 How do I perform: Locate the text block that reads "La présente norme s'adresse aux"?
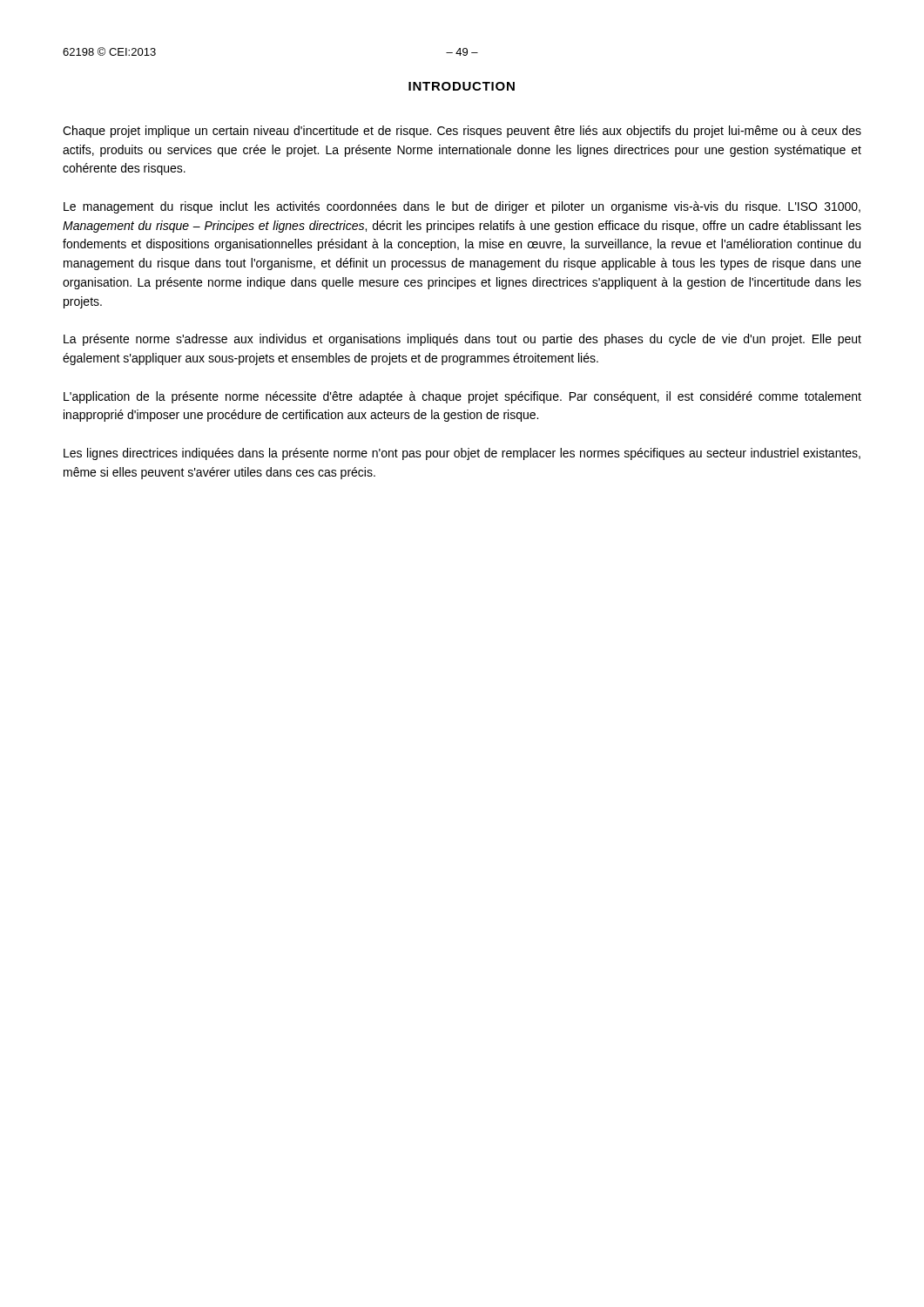(462, 349)
